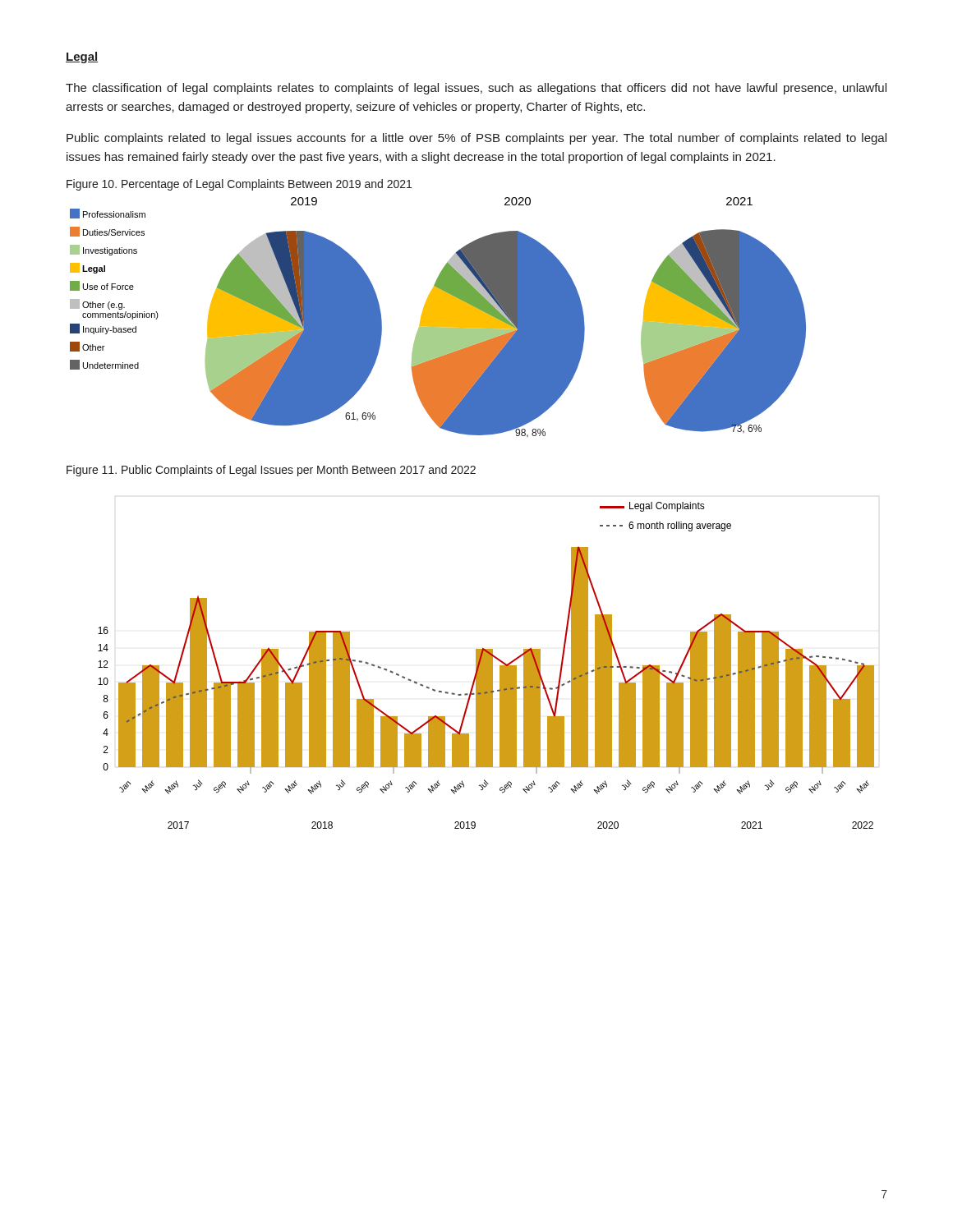
Task: Point to the block beginning "The classification of legal complaints relates to"
Action: 476,97
